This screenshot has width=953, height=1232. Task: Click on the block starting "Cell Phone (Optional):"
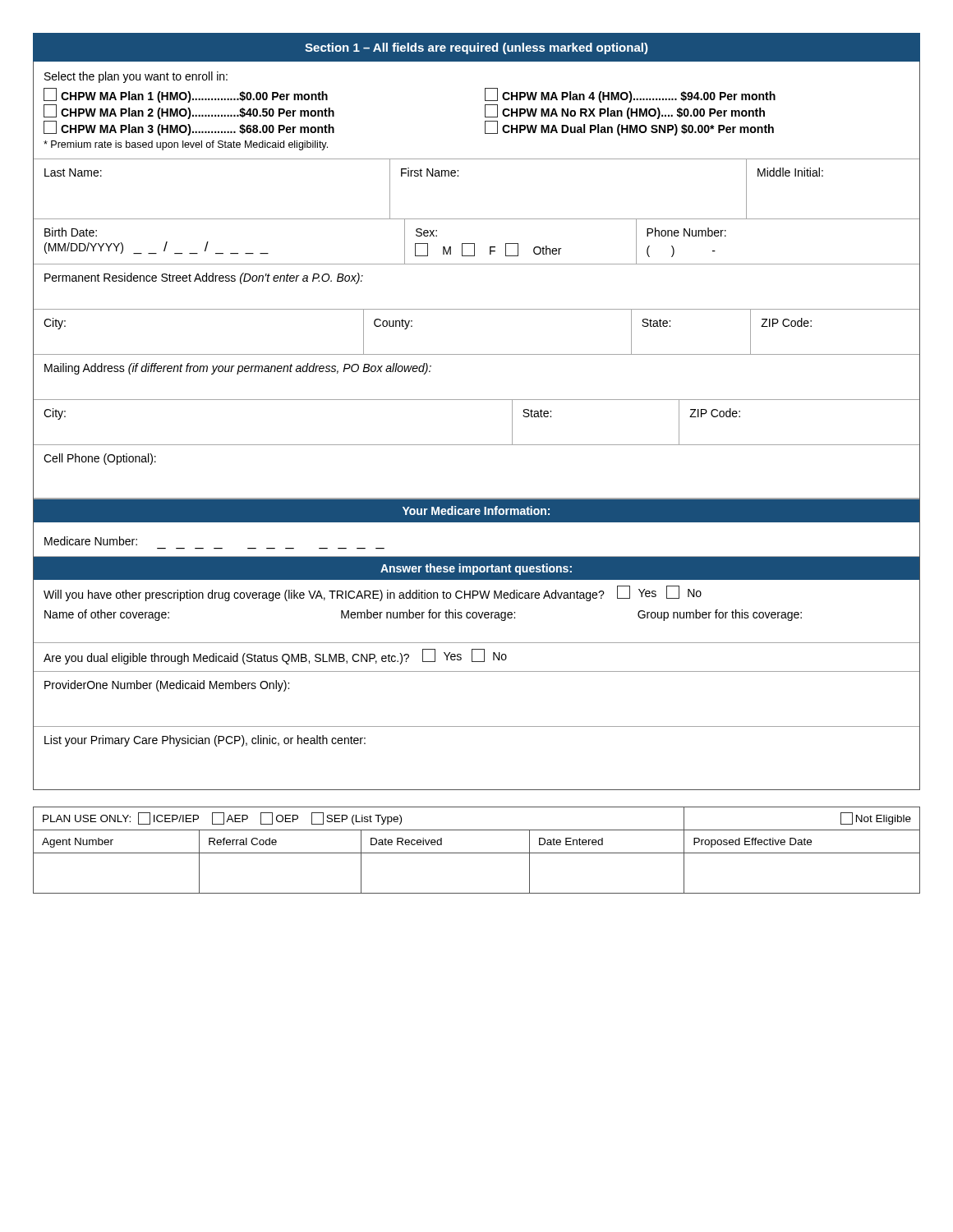(x=100, y=458)
